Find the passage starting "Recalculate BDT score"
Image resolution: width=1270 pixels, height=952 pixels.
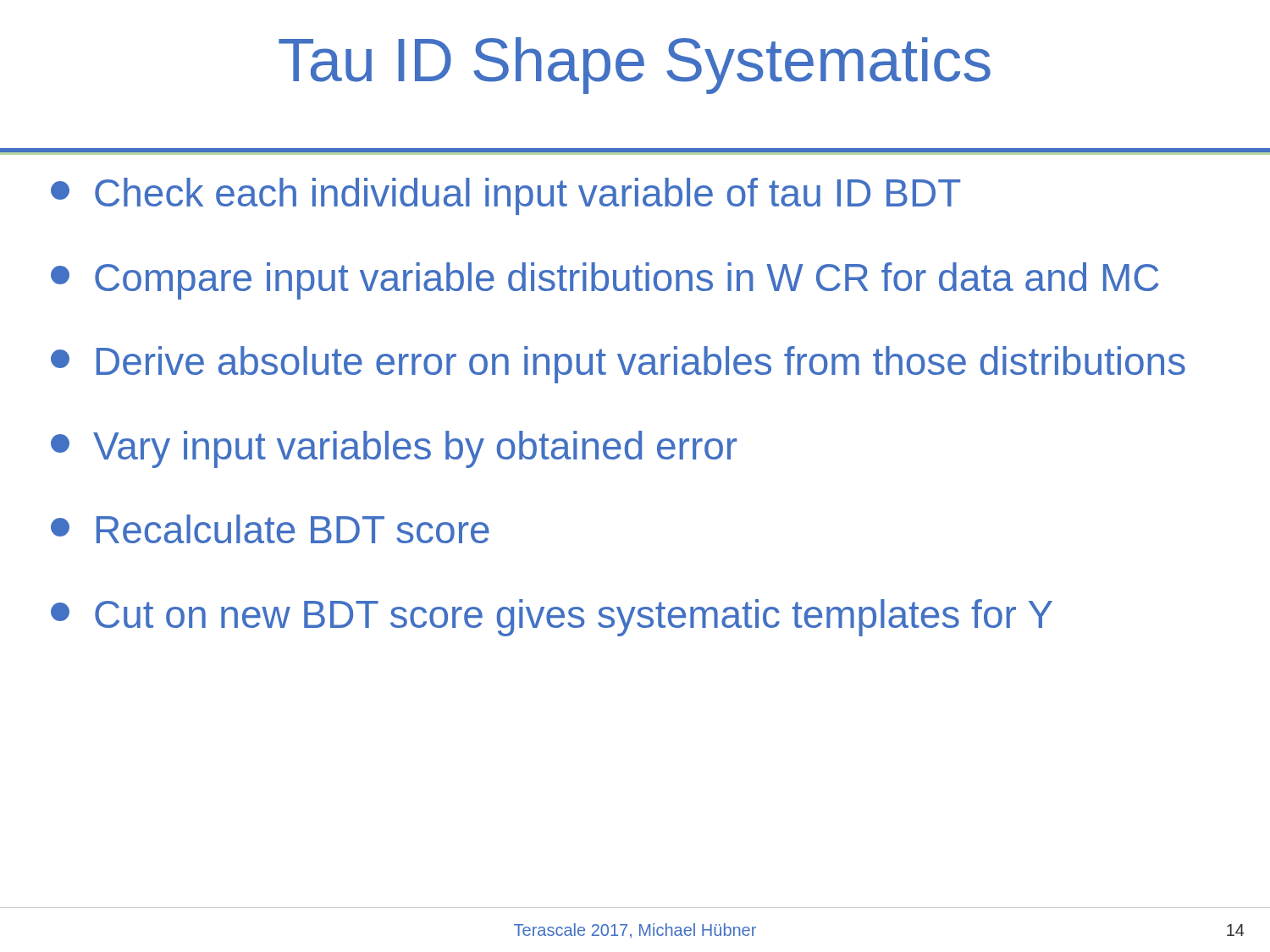[x=270, y=529]
